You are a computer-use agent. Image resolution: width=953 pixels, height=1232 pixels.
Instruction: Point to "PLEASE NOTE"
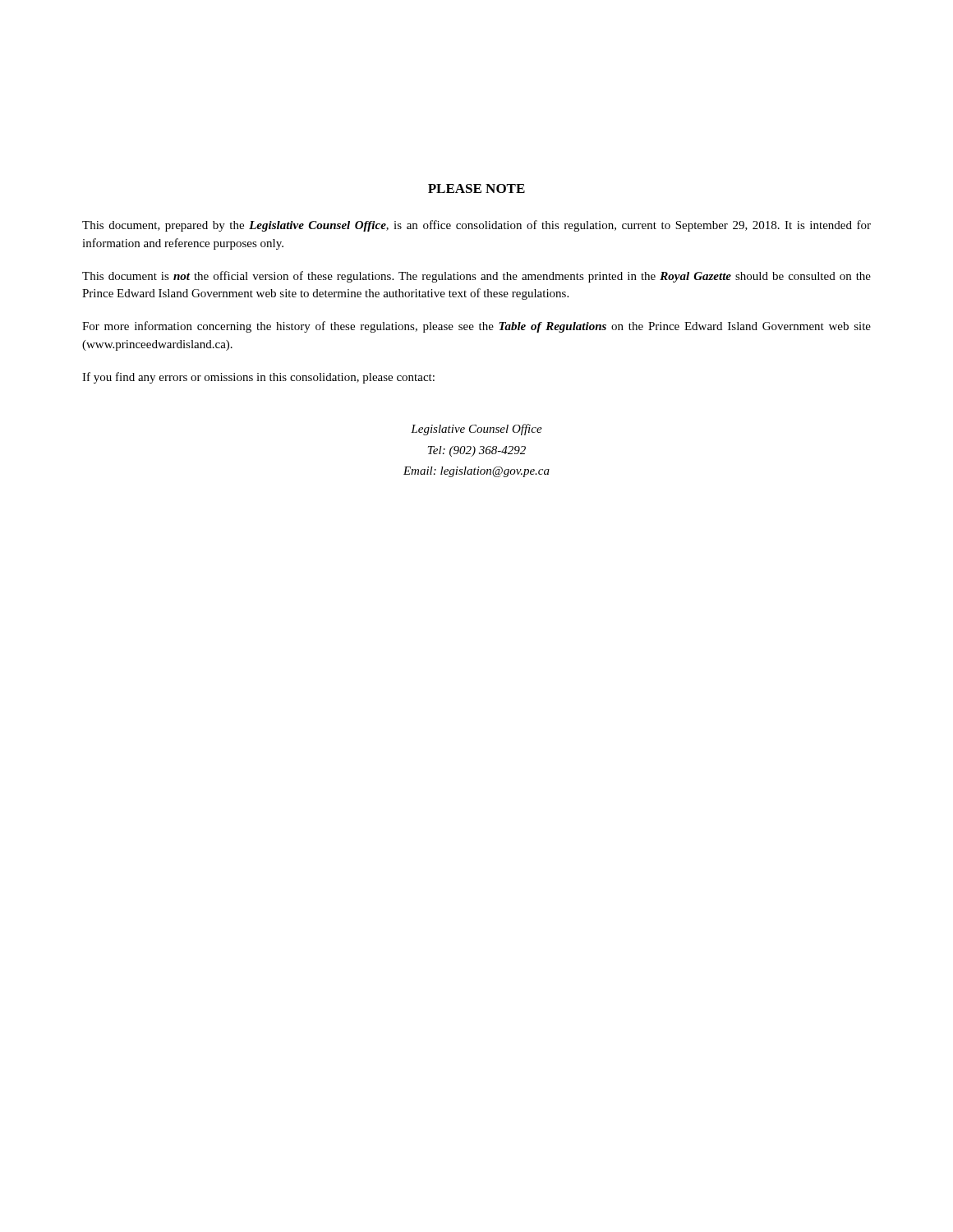(476, 188)
